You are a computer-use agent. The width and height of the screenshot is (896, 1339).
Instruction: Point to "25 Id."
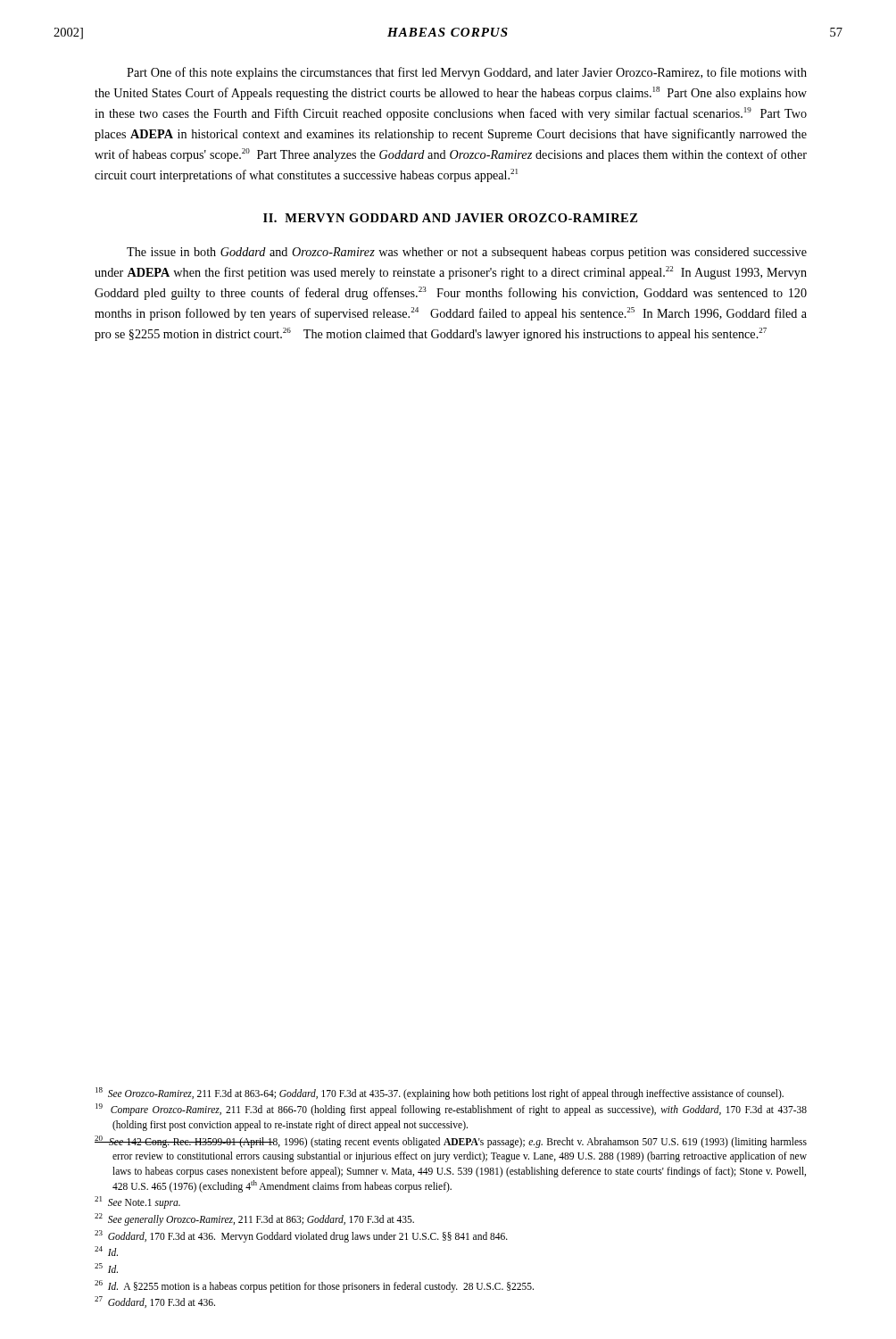tap(107, 1269)
